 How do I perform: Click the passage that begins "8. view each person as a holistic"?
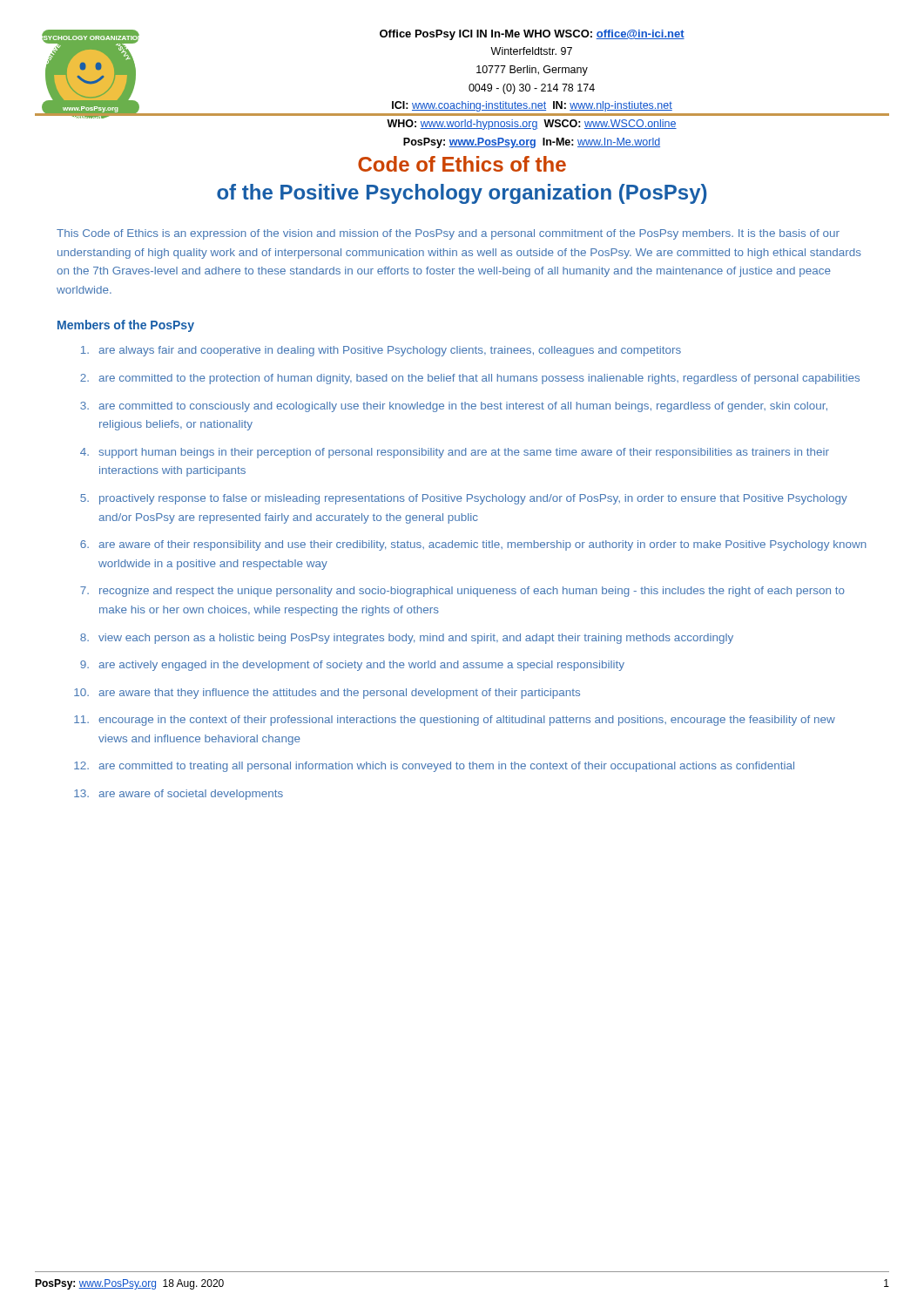pos(462,637)
